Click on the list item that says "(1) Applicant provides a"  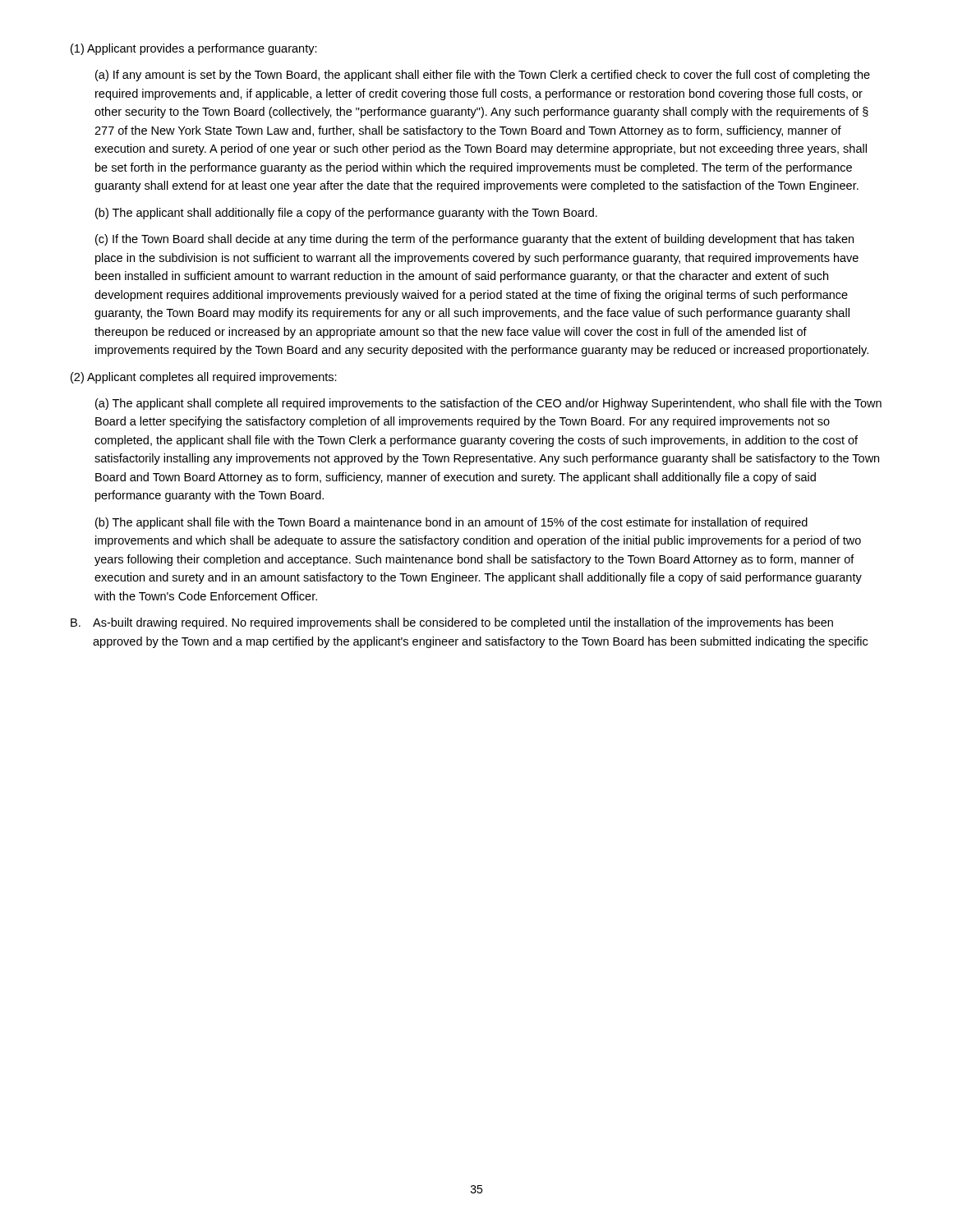pos(194,48)
